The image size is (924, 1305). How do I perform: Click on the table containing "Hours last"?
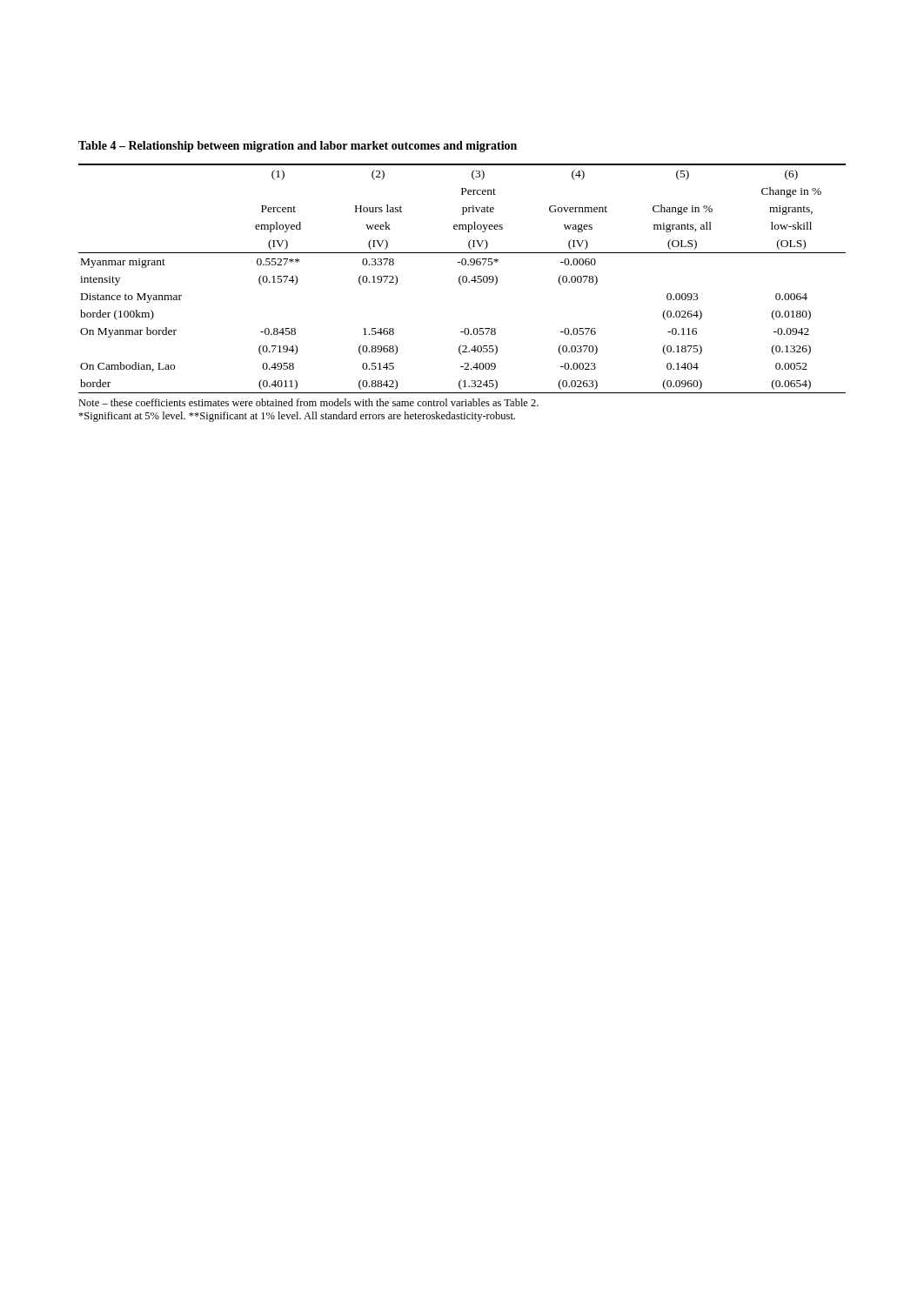click(x=462, y=278)
